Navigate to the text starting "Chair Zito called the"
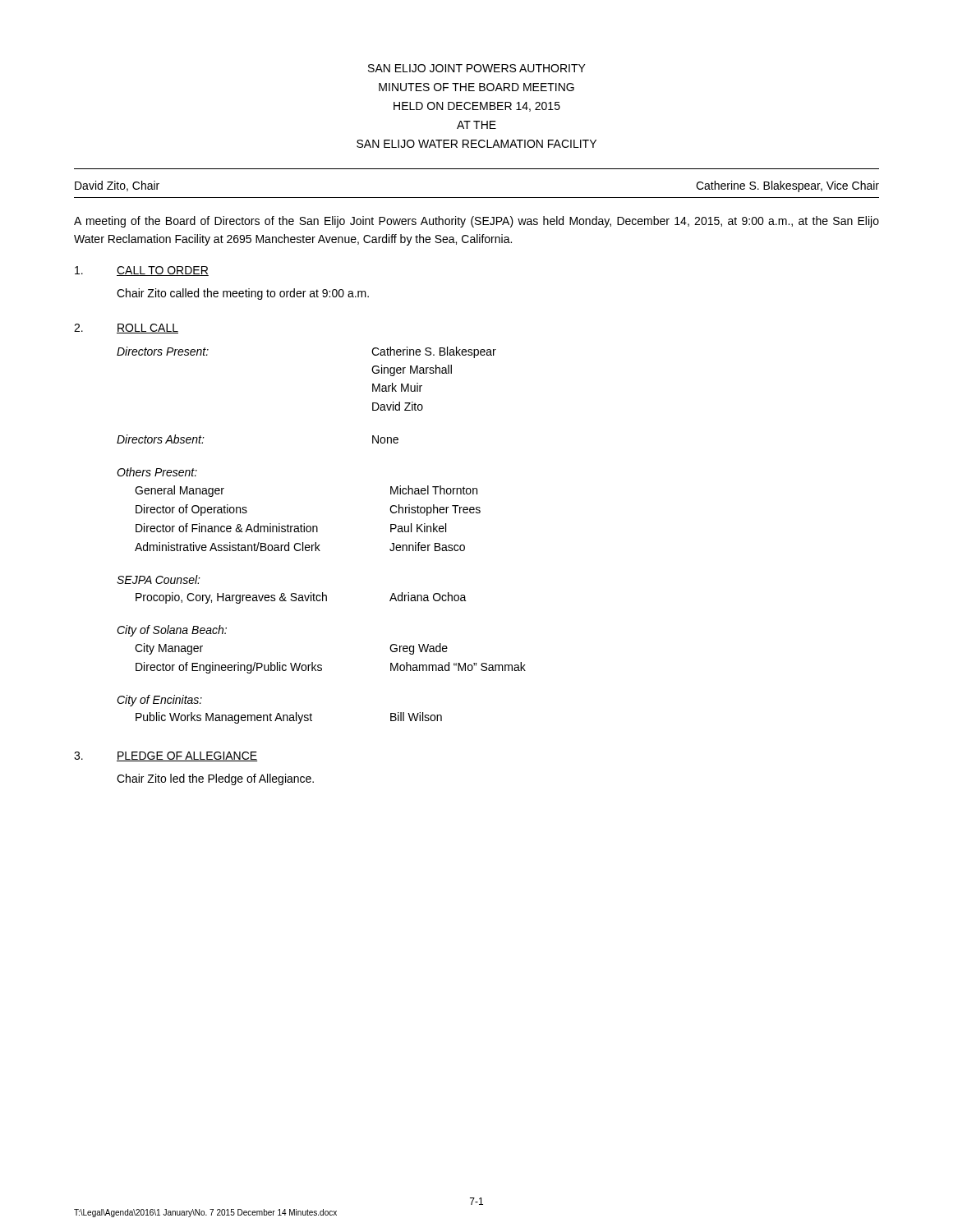 click(243, 293)
